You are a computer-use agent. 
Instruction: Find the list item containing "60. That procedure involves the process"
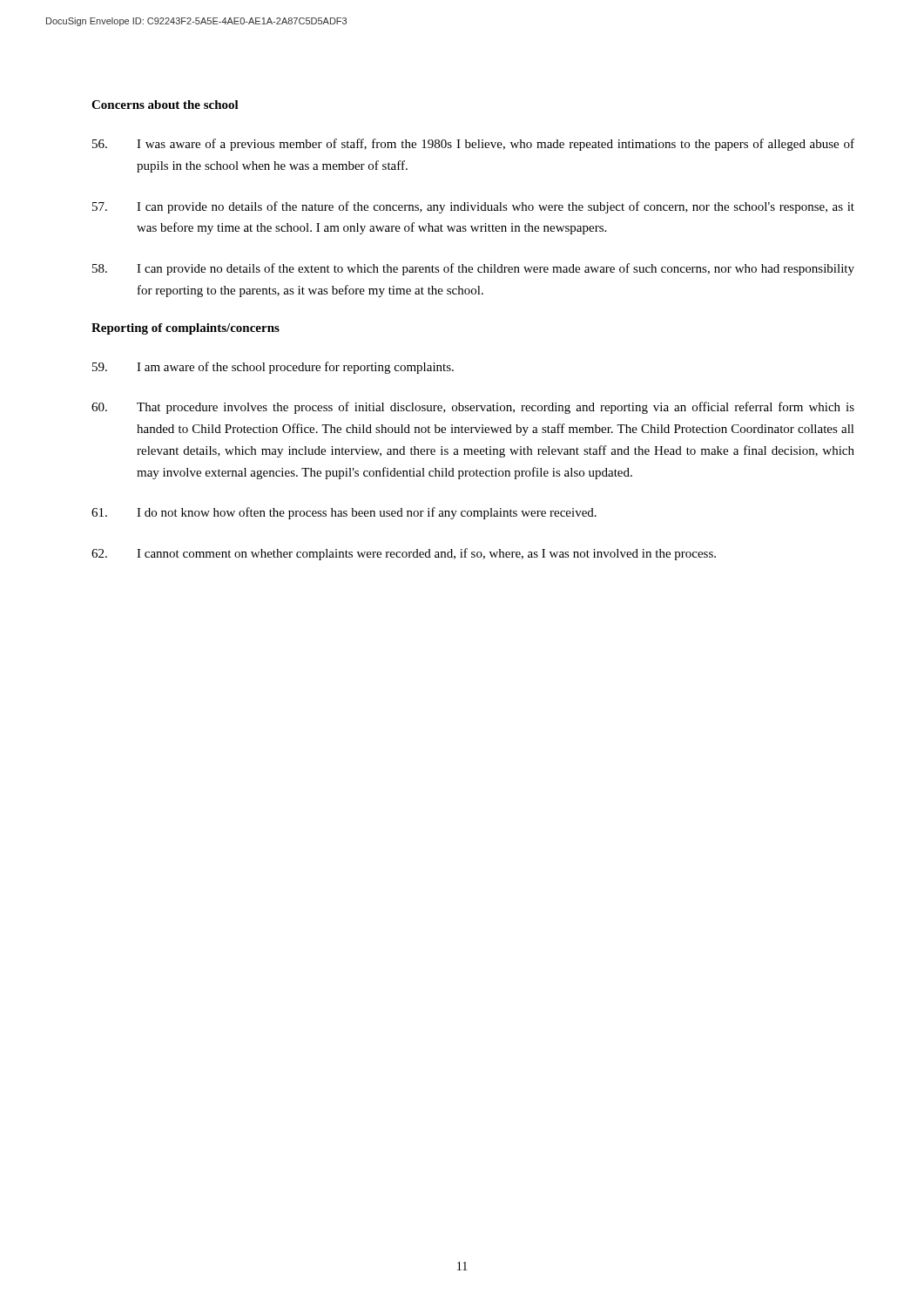point(473,440)
